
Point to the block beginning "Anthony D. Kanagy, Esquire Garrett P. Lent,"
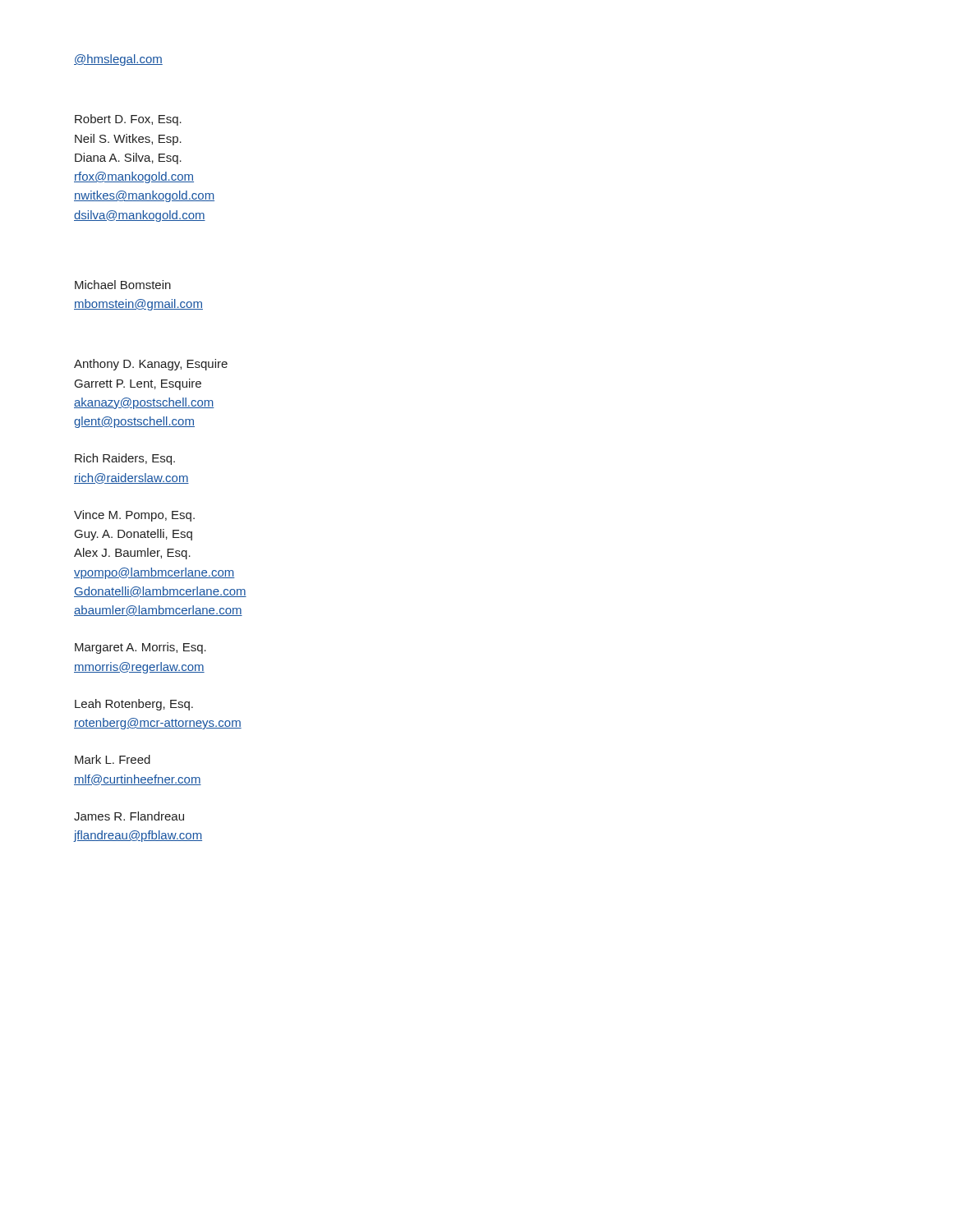tap(151, 392)
